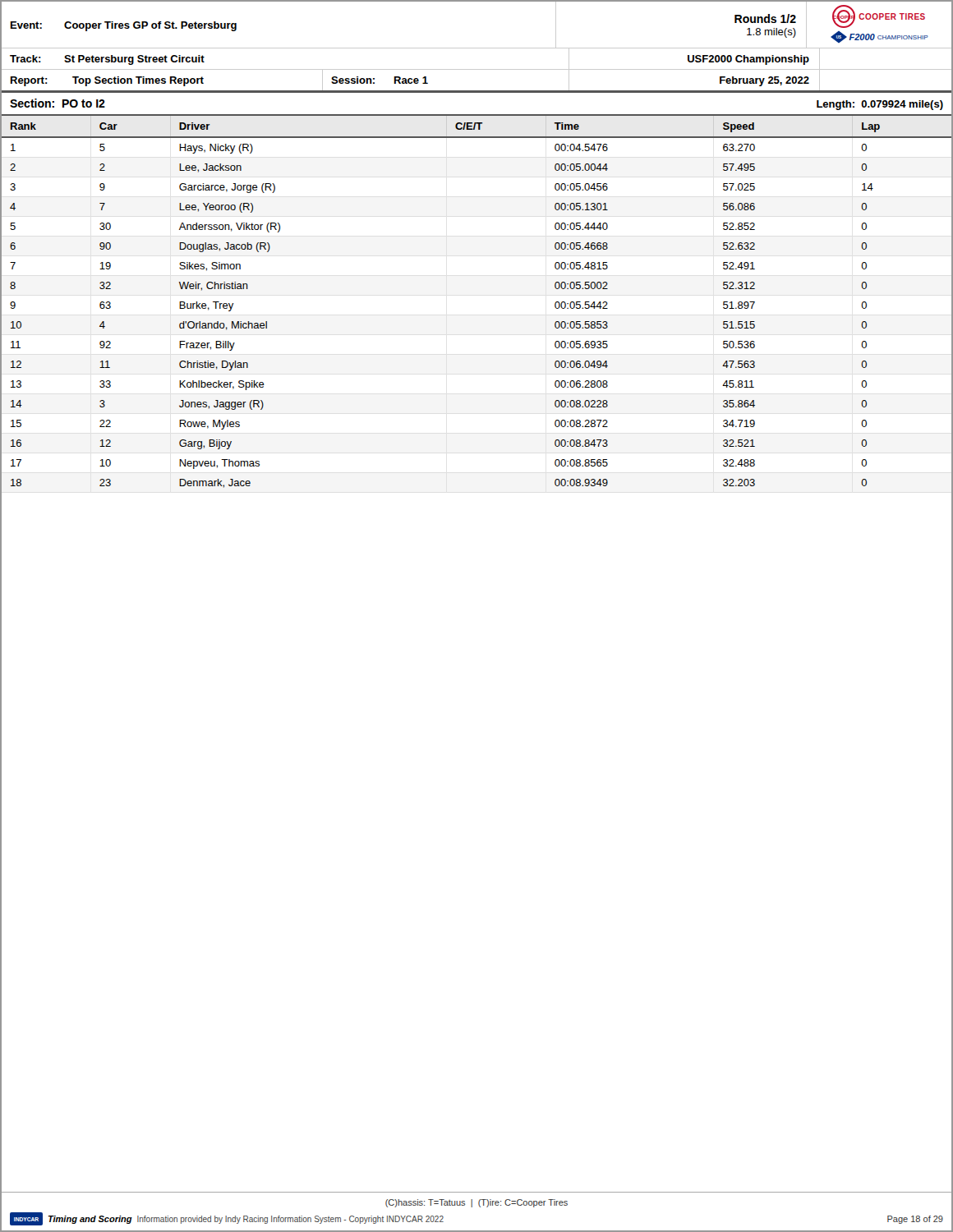Click a table
Viewport: 953px width, 1232px height.
476,304
